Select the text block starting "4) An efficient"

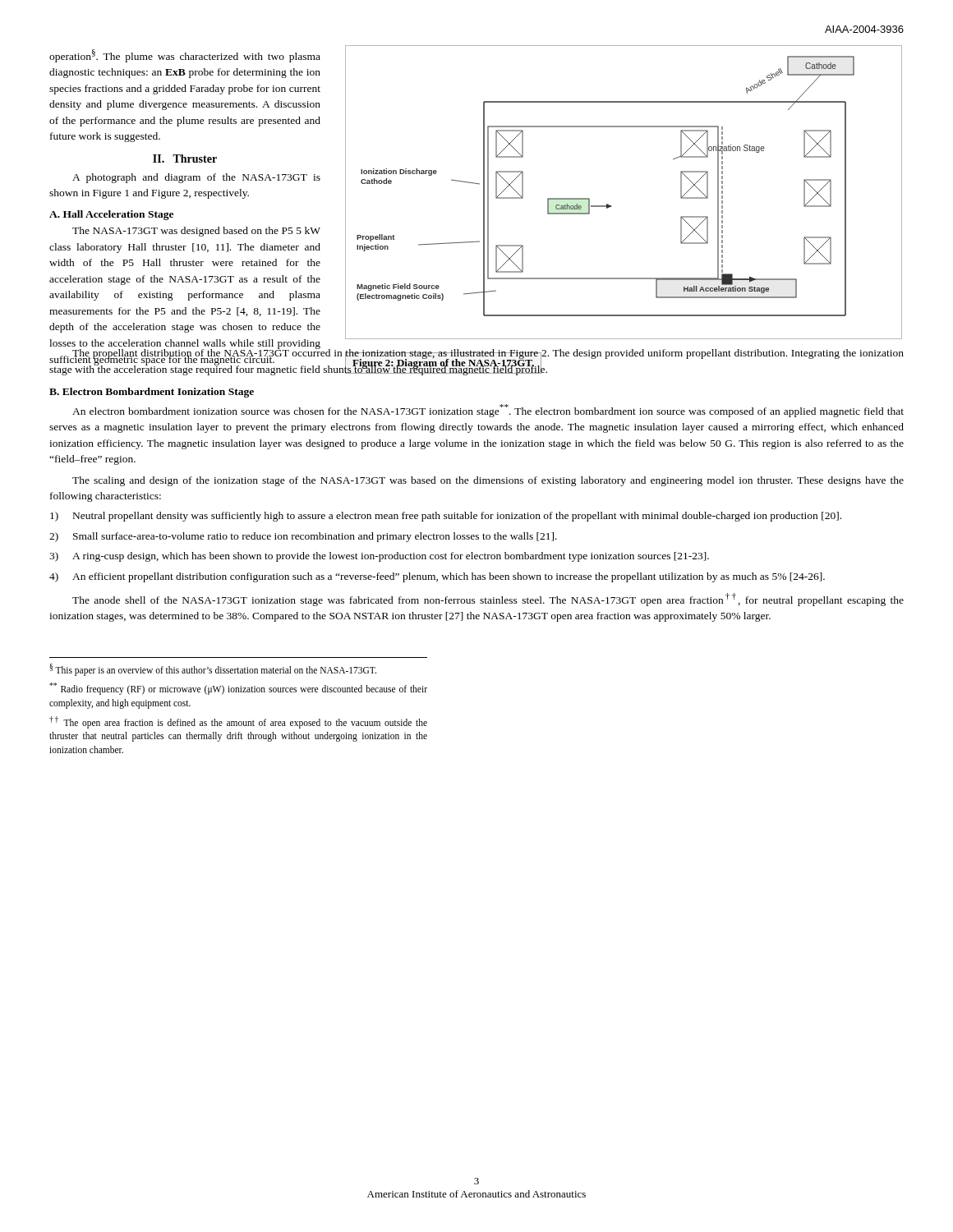(x=437, y=576)
